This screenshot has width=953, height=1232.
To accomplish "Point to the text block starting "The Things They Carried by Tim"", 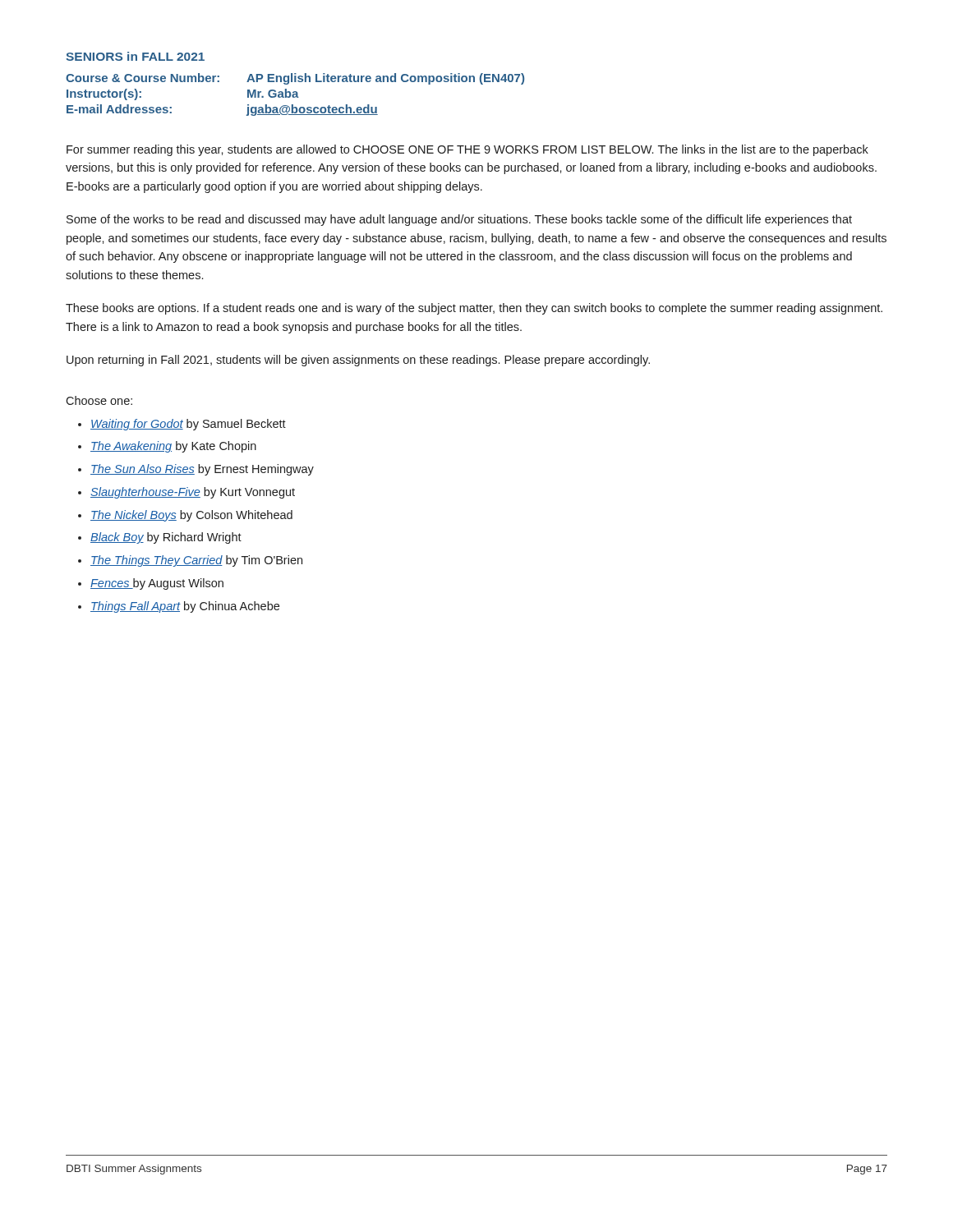I will pos(197,560).
